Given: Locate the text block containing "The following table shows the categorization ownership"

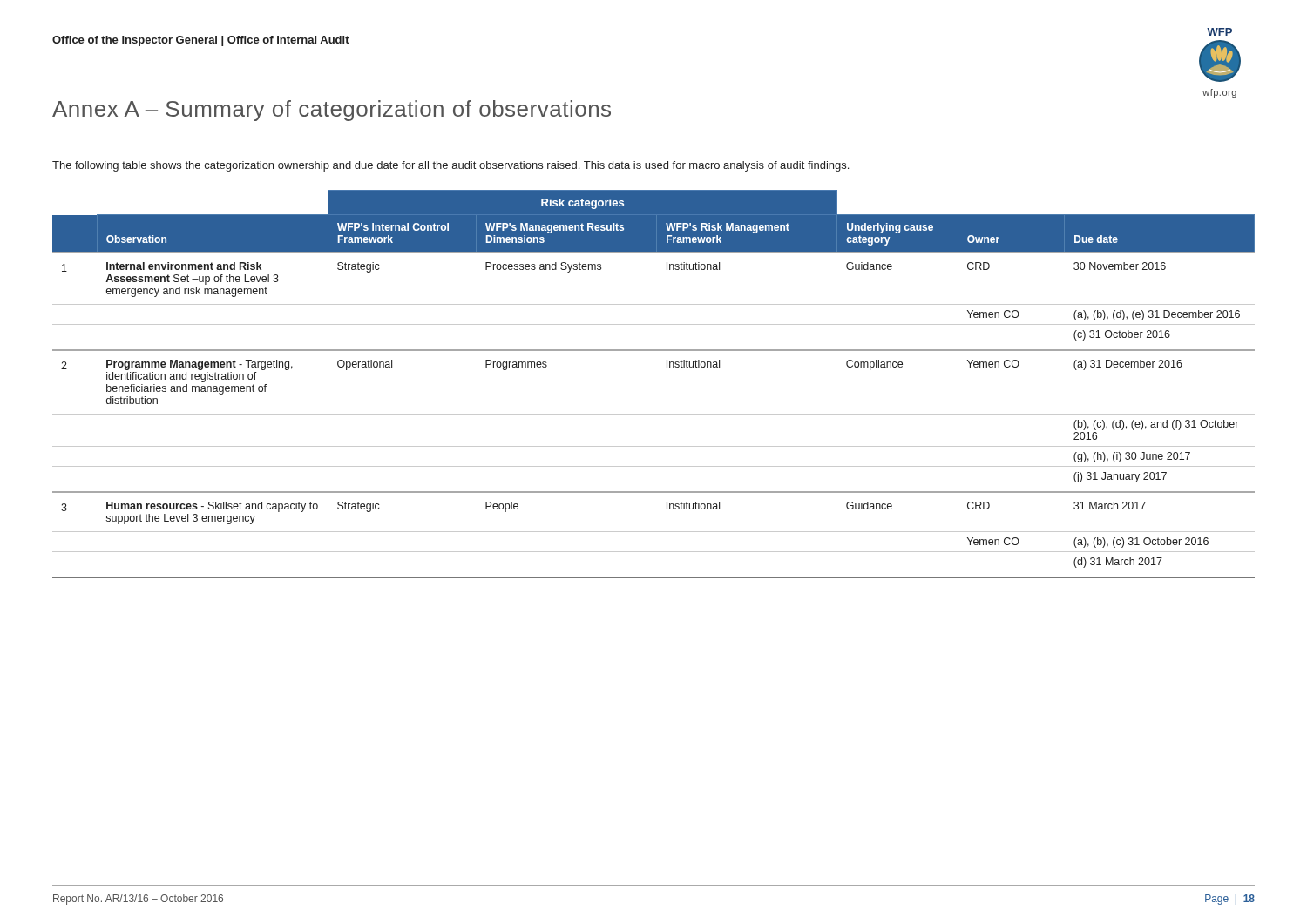Looking at the screenshot, I should 451,165.
